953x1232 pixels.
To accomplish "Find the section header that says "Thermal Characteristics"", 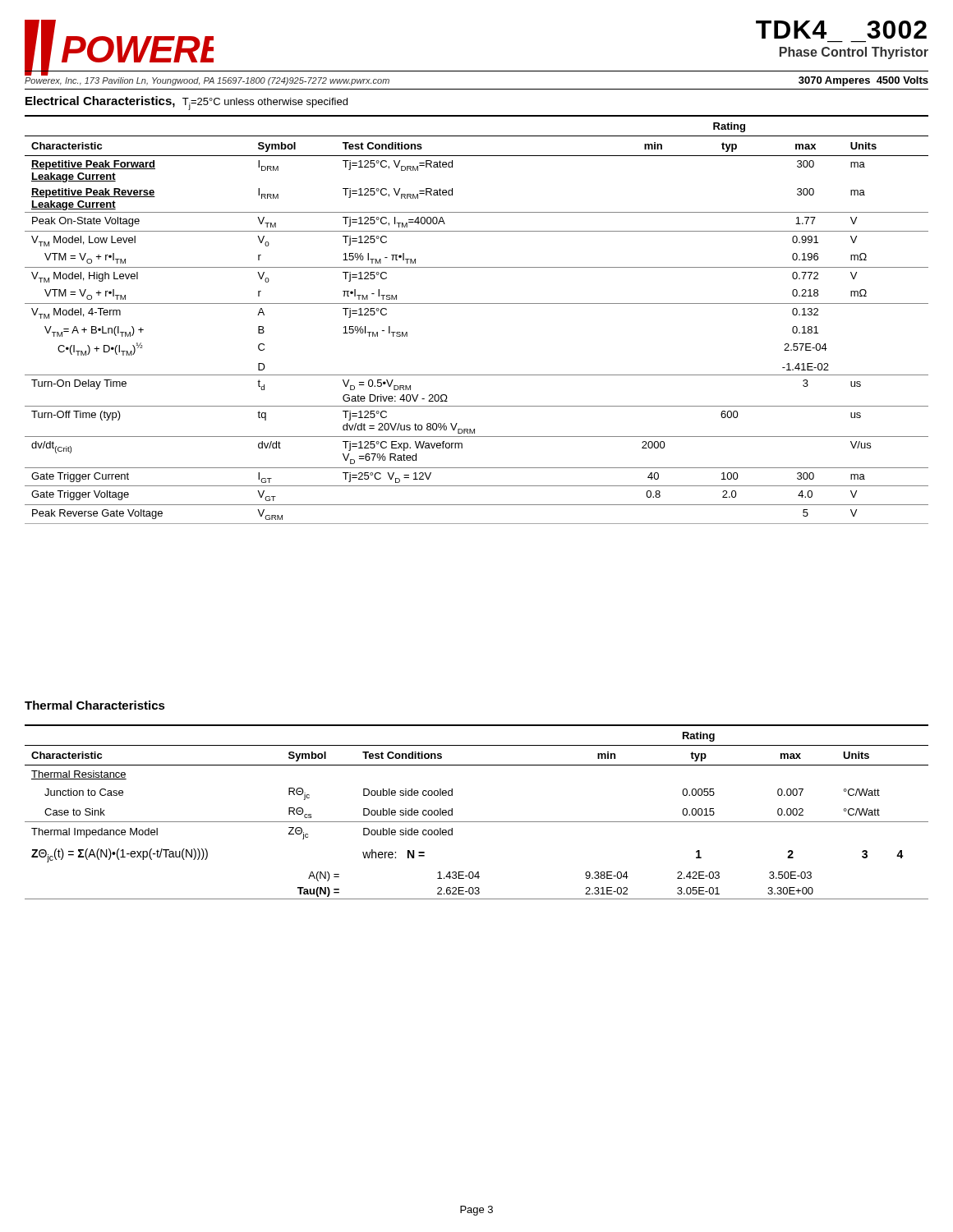I will 95,705.
